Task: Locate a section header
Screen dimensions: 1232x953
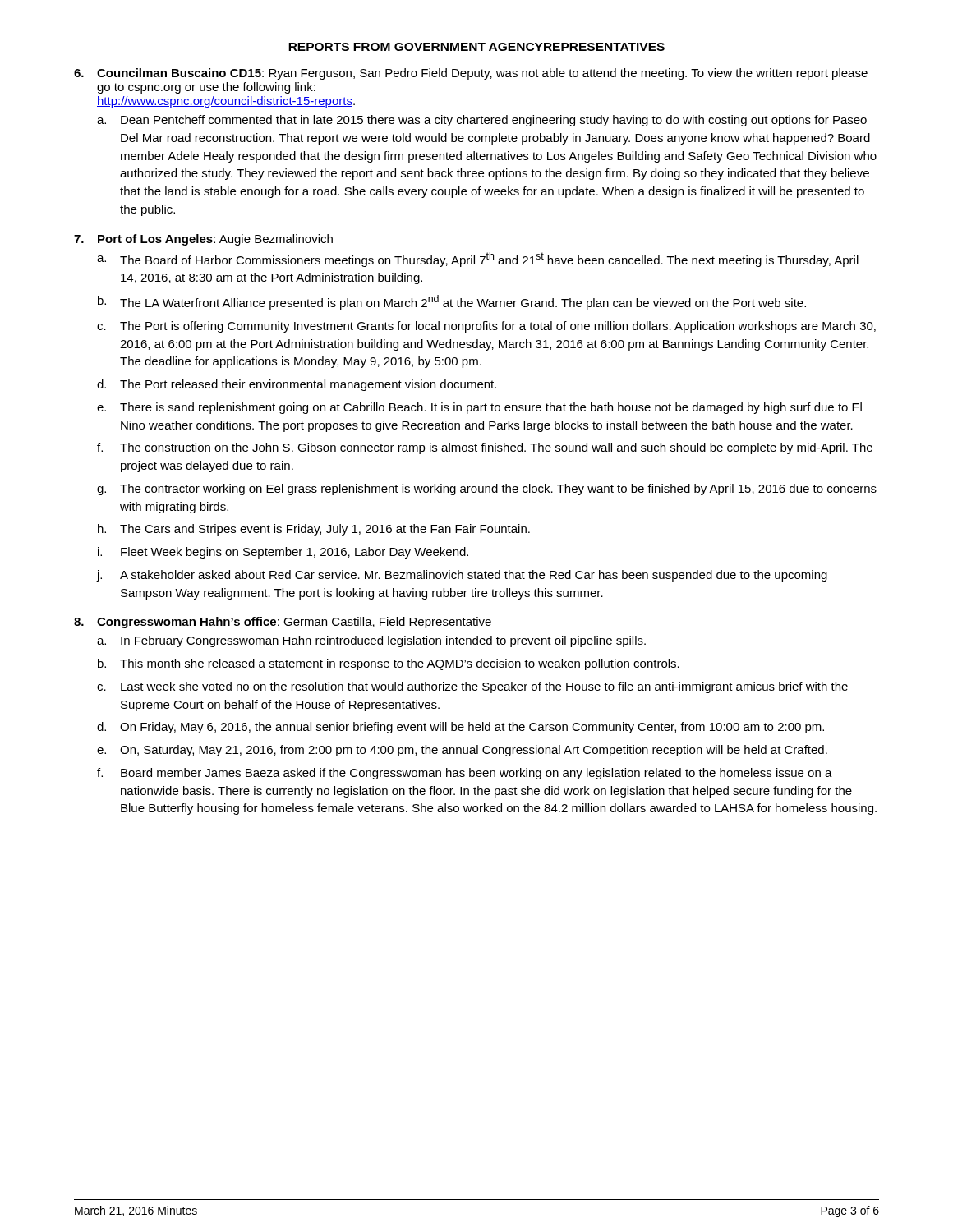Action: [x=476, y=46]
